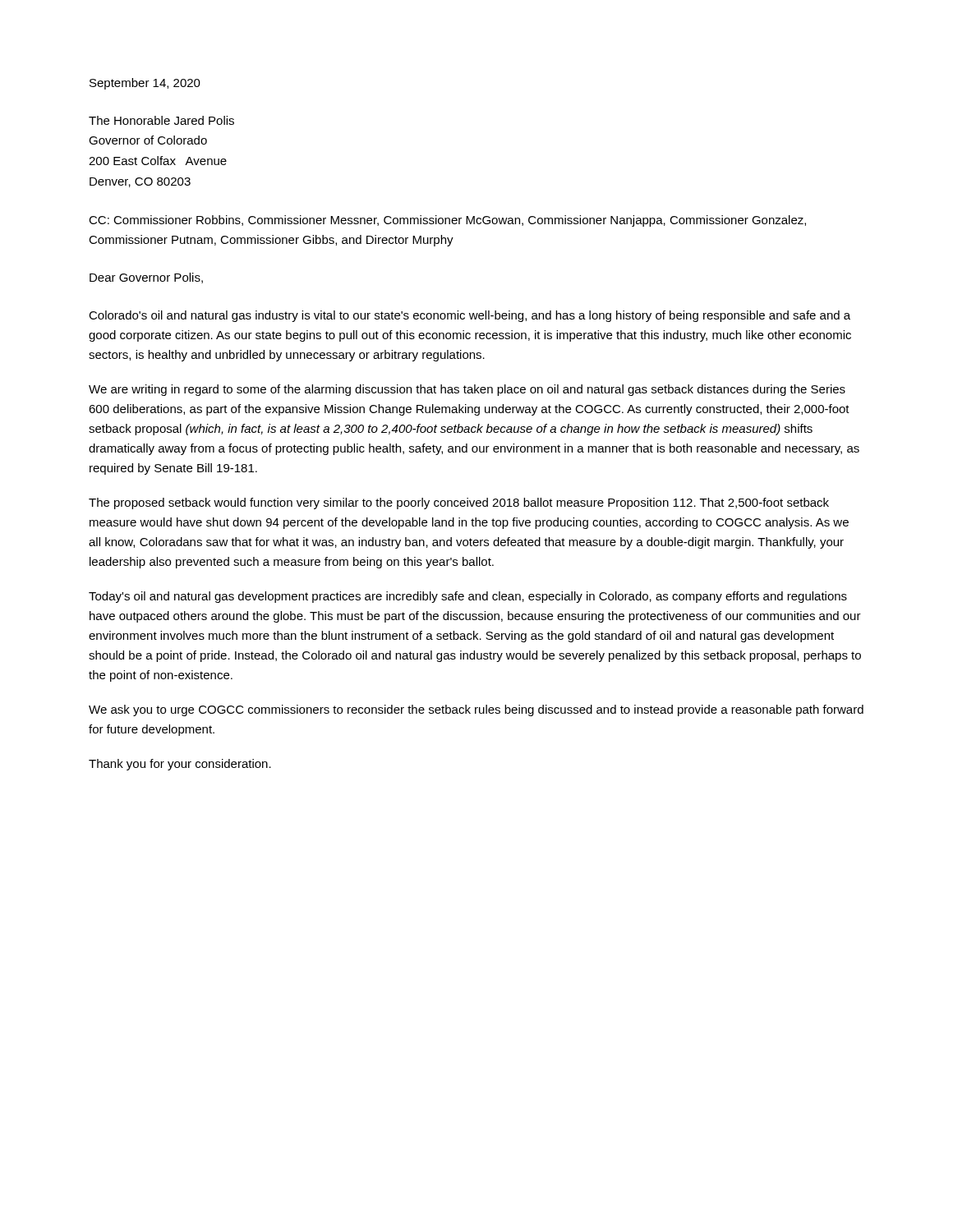Navigate to the element starting "September 14, 2020"
This screenshot has height=1232, width=953.
[x=145, y=83]
